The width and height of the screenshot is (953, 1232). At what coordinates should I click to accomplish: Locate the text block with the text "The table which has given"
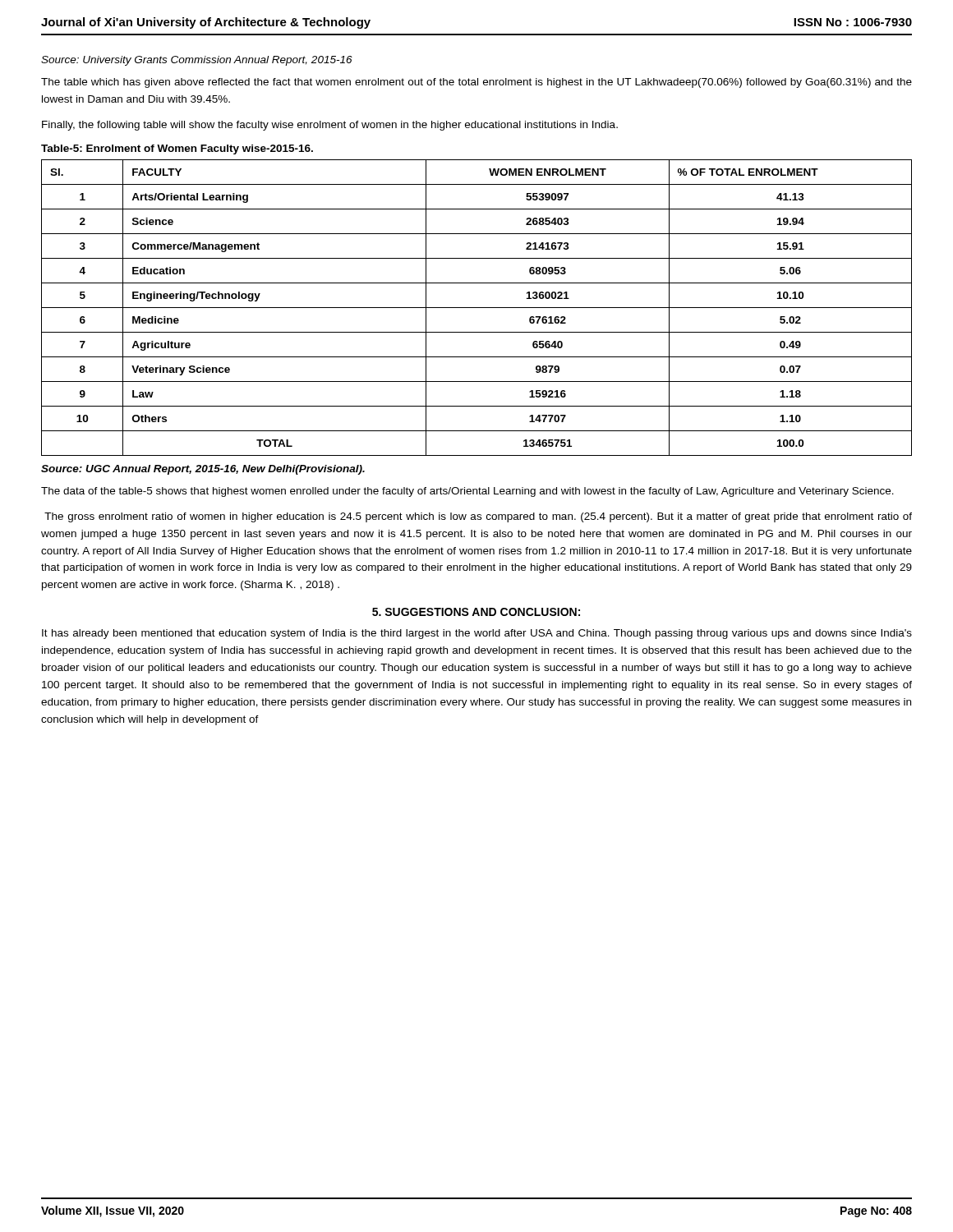click(x=476, y=90)
